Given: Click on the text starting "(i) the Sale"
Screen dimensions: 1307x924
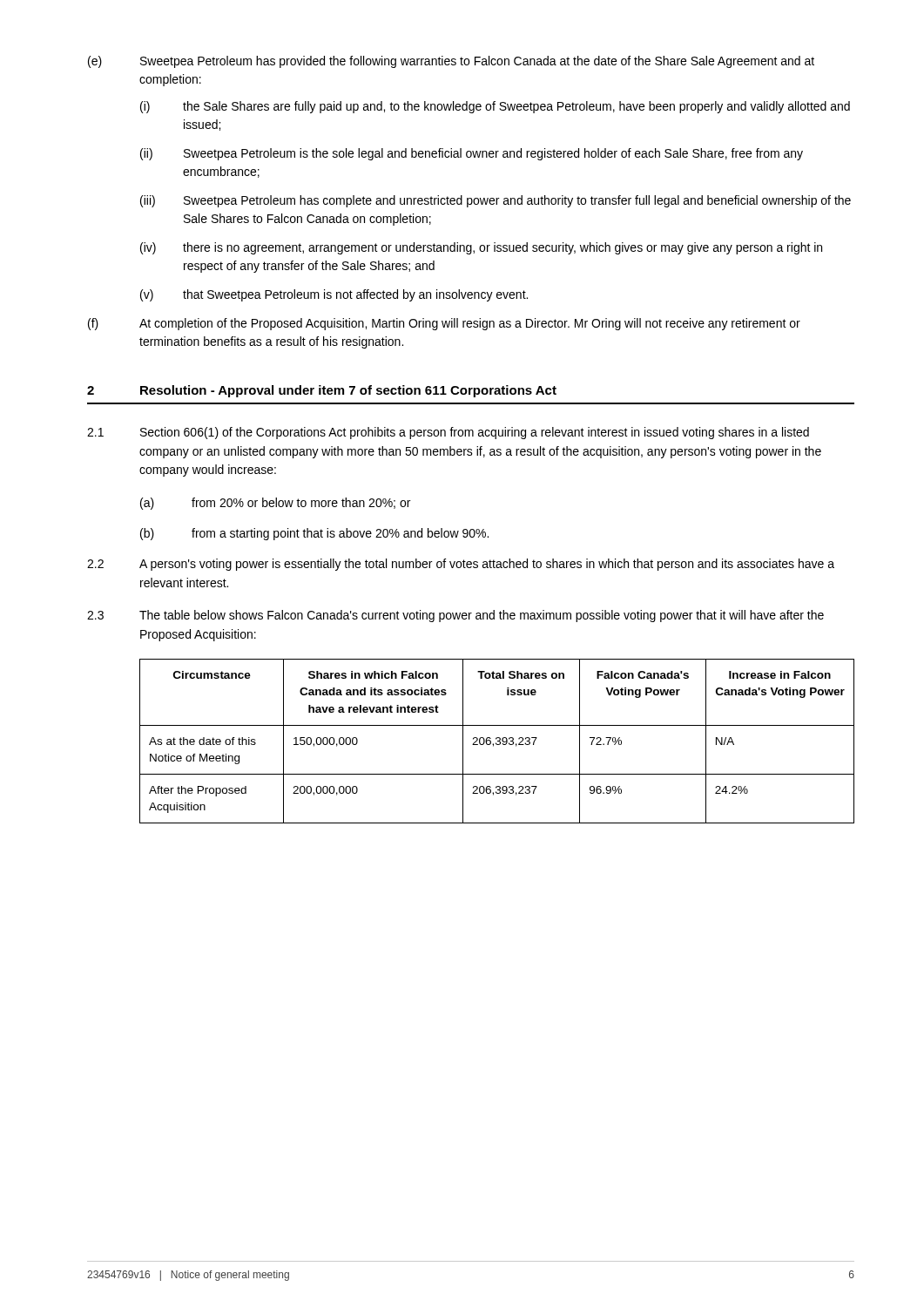Looking at the screenshot, I should (x=497, y=116).
